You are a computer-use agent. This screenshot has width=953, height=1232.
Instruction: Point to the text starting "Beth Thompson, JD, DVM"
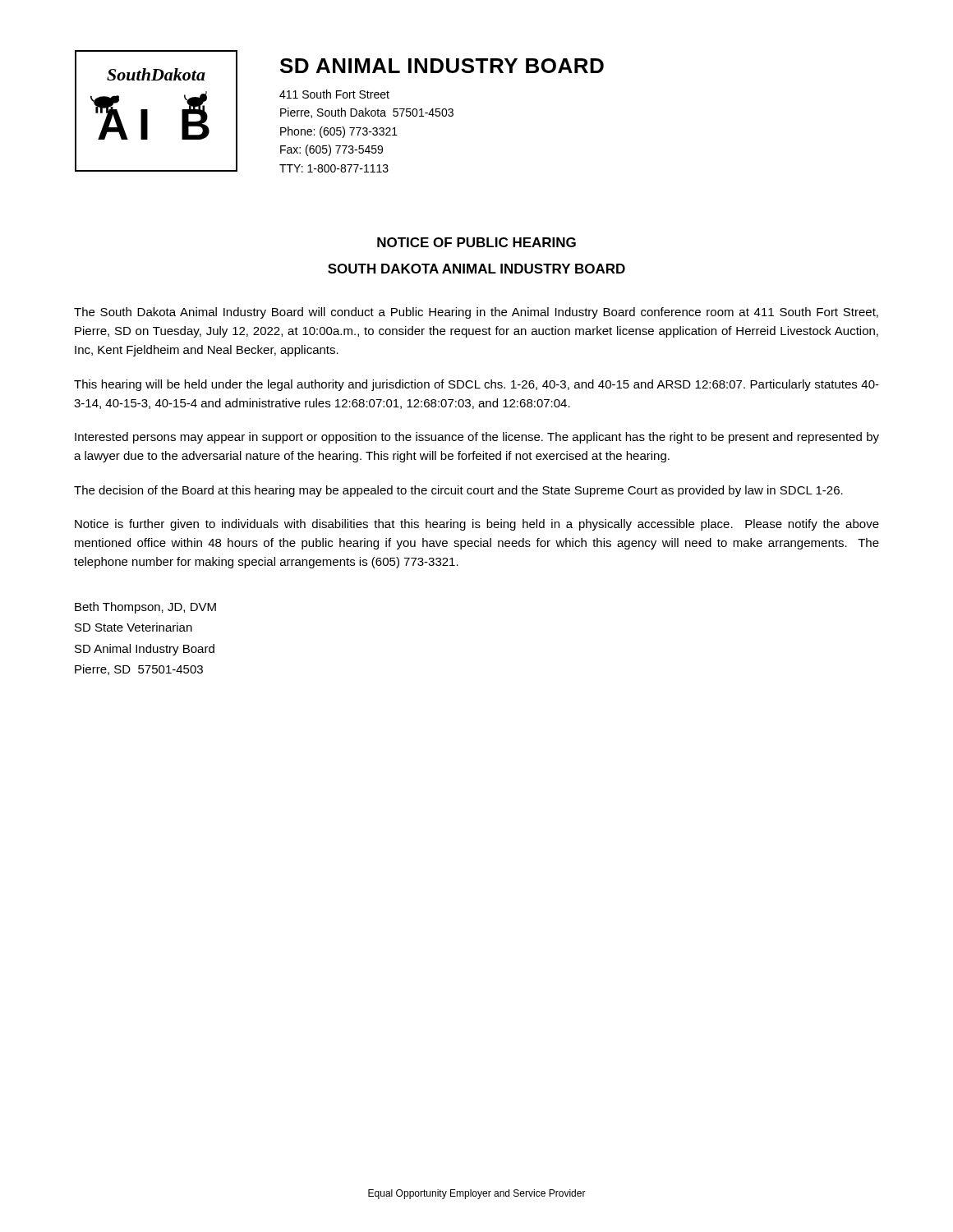click(x=145, y=638)
